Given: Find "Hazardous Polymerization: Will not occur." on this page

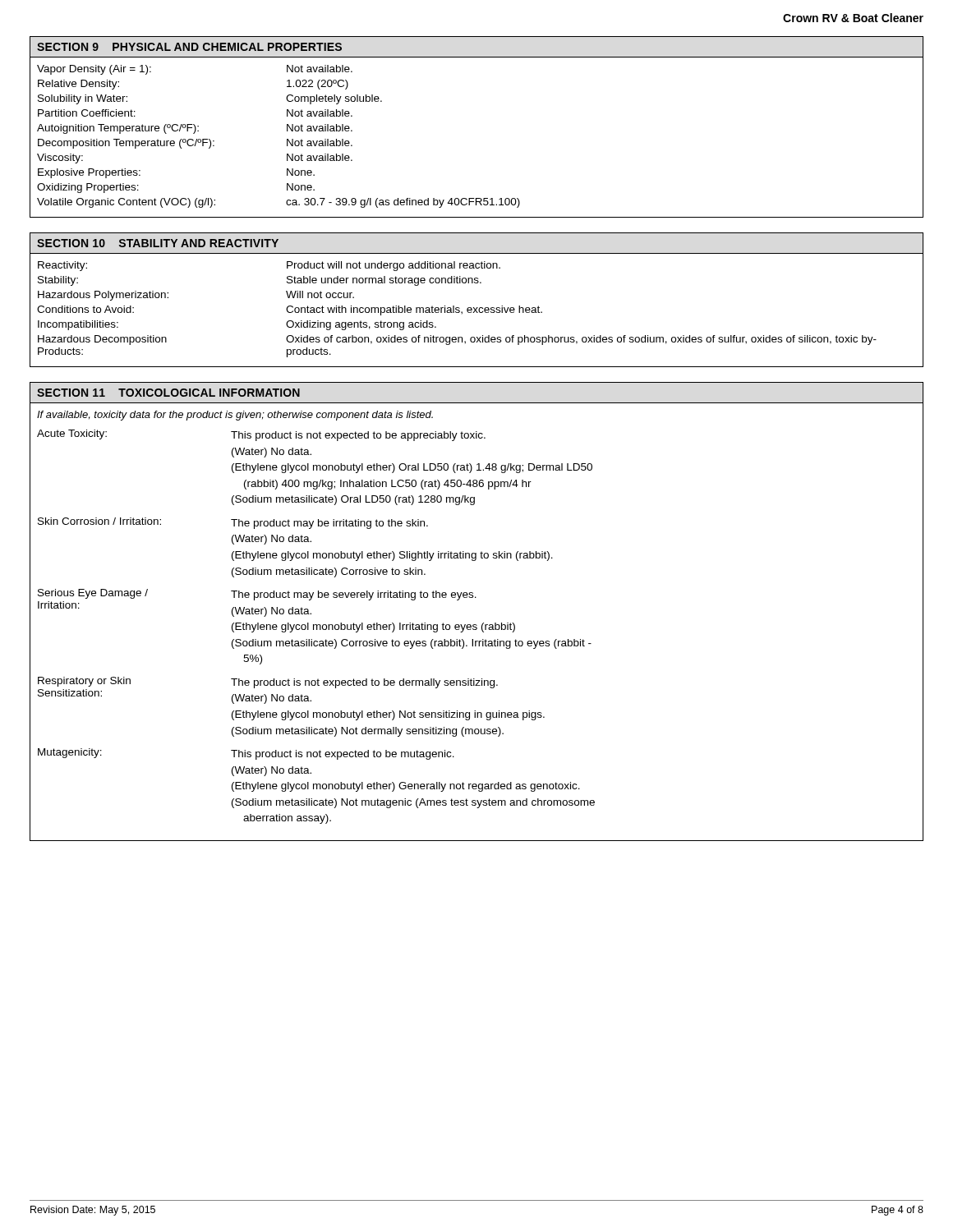Looking at the screenshot, I should click(x=476, y=294).
